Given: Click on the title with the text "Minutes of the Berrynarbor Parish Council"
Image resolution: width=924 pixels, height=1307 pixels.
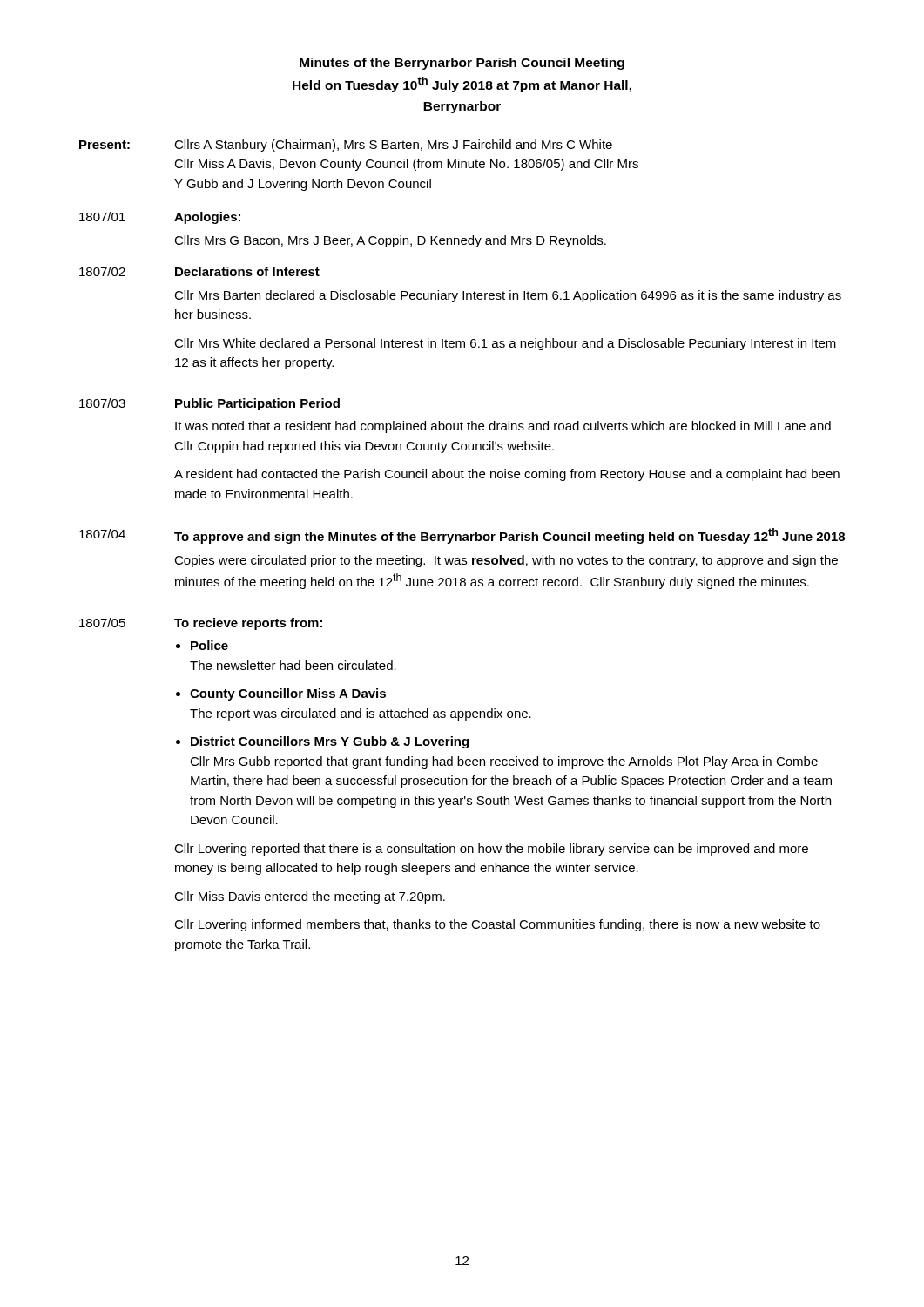Looking at the screenshot, I should (x=462, y=84).
